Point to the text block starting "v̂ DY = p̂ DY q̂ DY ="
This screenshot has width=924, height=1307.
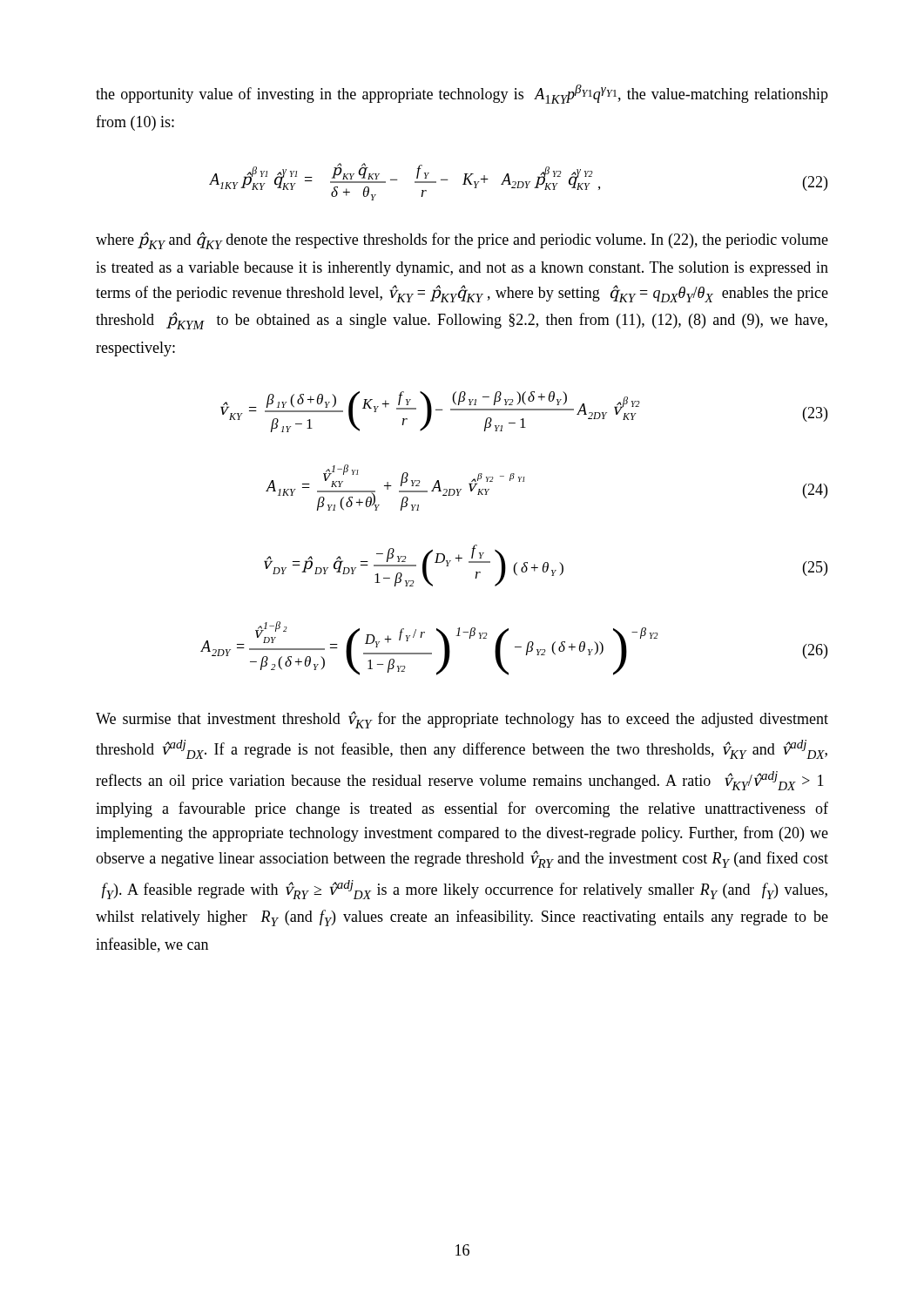(541, 568)
